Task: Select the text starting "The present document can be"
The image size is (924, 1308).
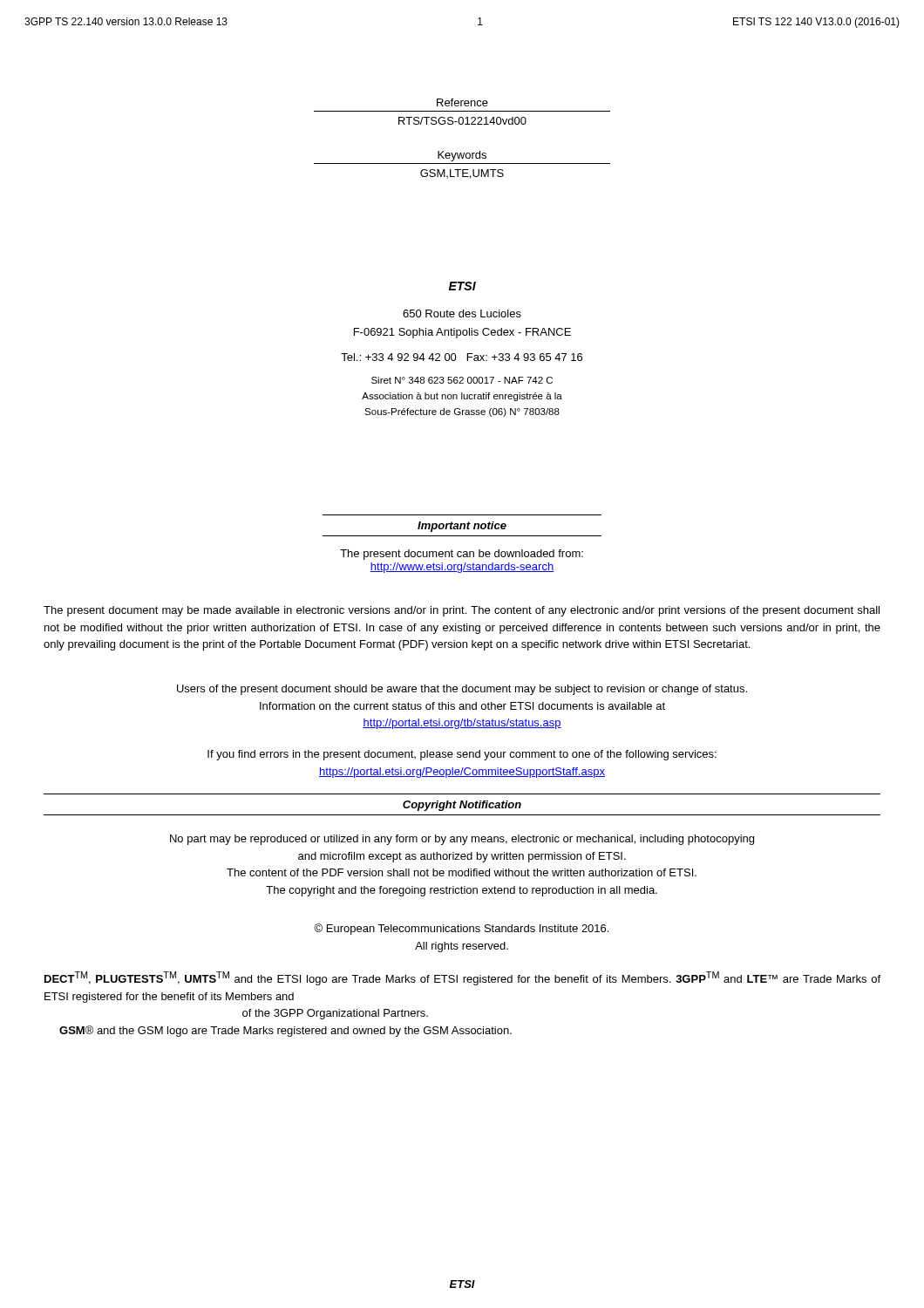Action: (x=462, y=560)
